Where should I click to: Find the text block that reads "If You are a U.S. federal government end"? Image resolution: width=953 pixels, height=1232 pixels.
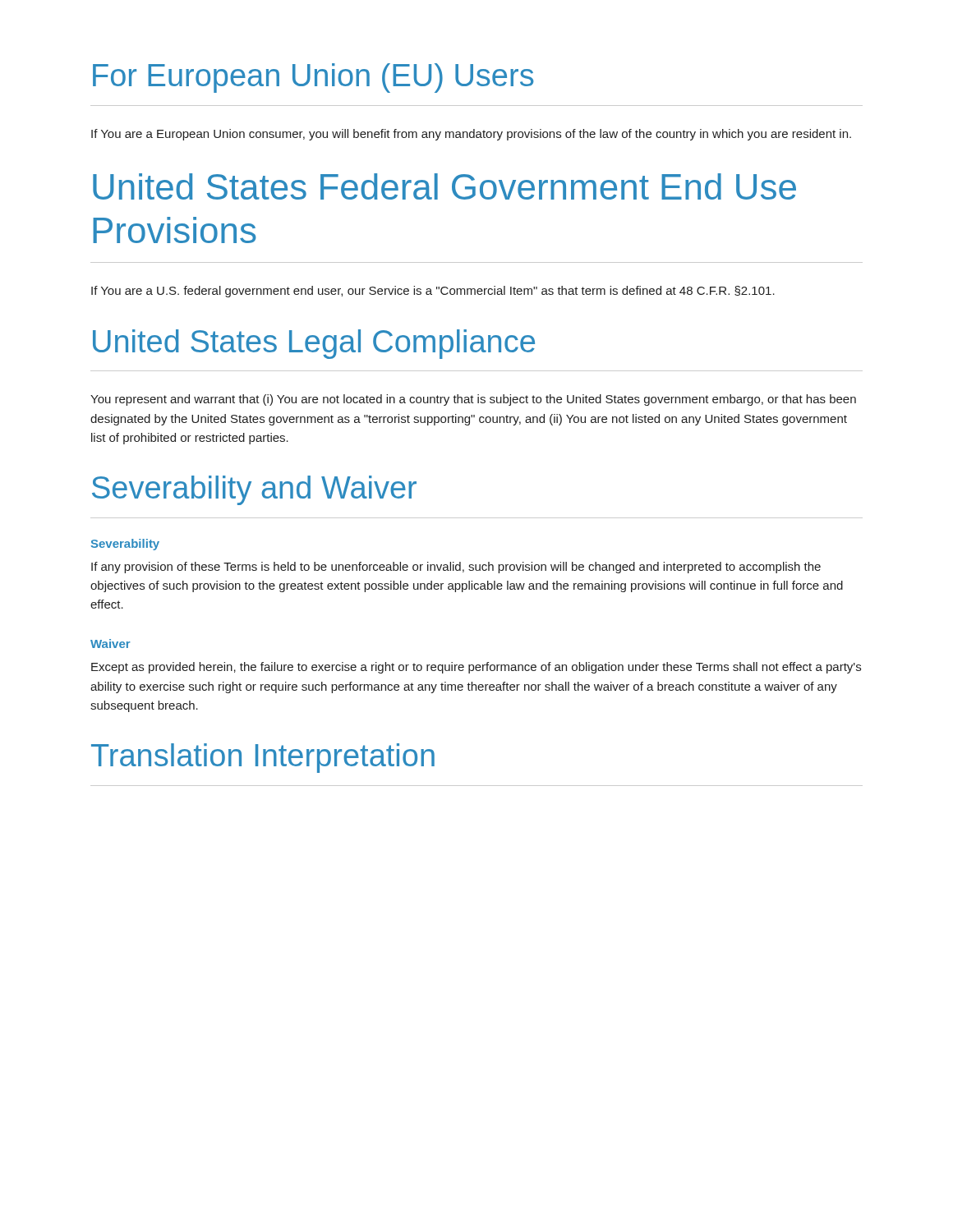tap(433, 291)
